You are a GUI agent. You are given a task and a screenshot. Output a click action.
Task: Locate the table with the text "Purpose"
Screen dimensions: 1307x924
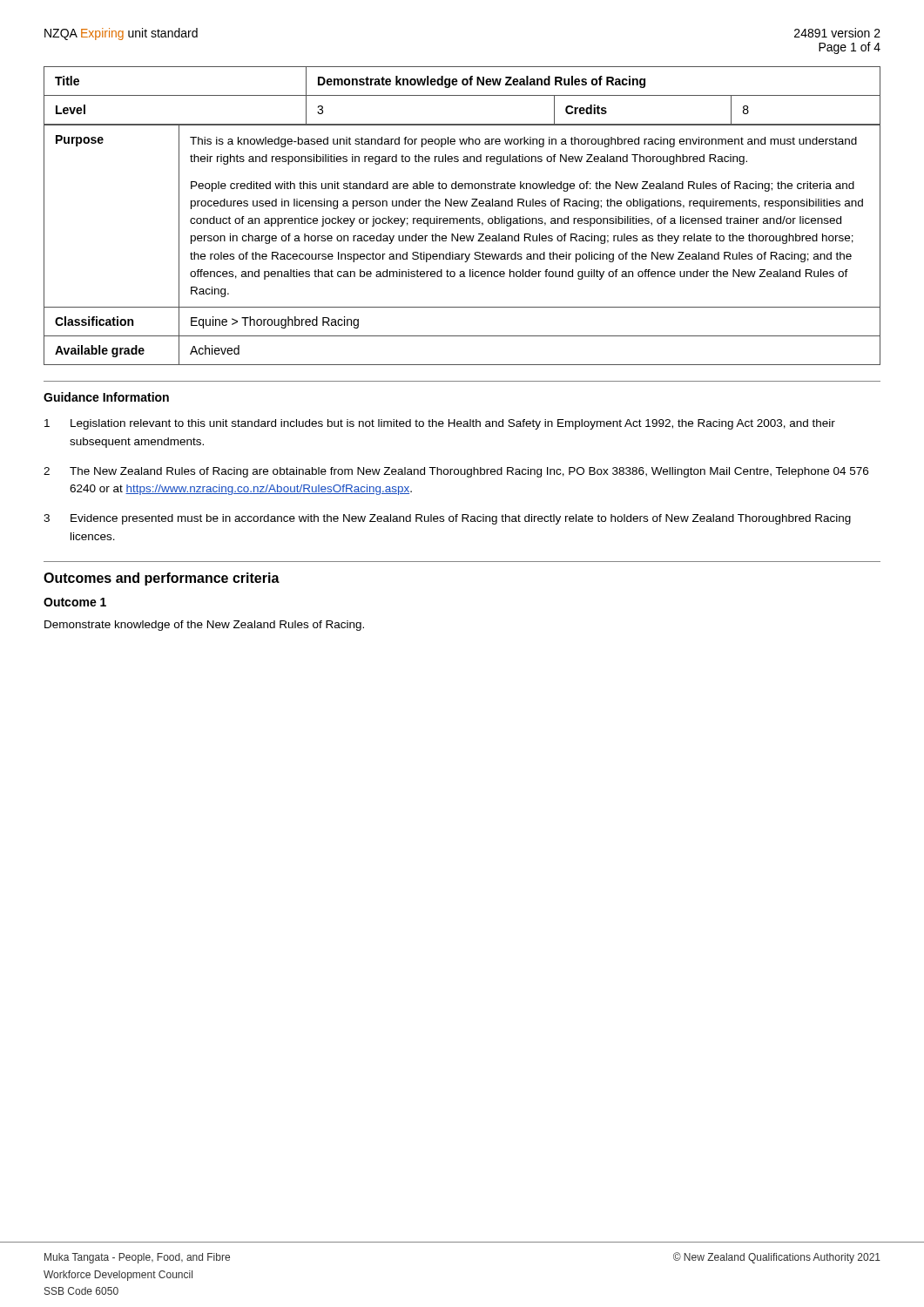click(462, 245)
